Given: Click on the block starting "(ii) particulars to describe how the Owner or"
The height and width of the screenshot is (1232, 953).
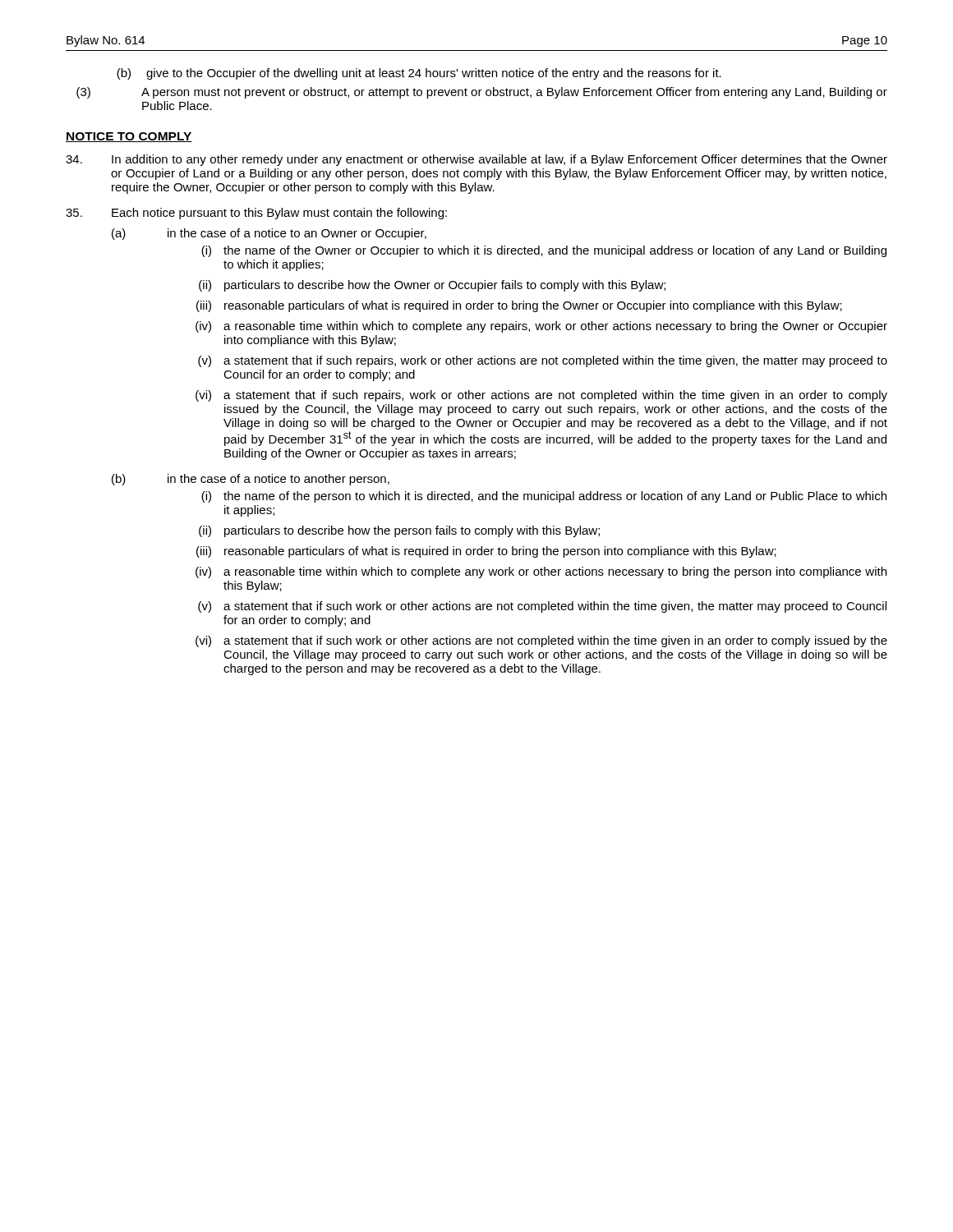Looking at the screenshot, I should tap(525, 285).
